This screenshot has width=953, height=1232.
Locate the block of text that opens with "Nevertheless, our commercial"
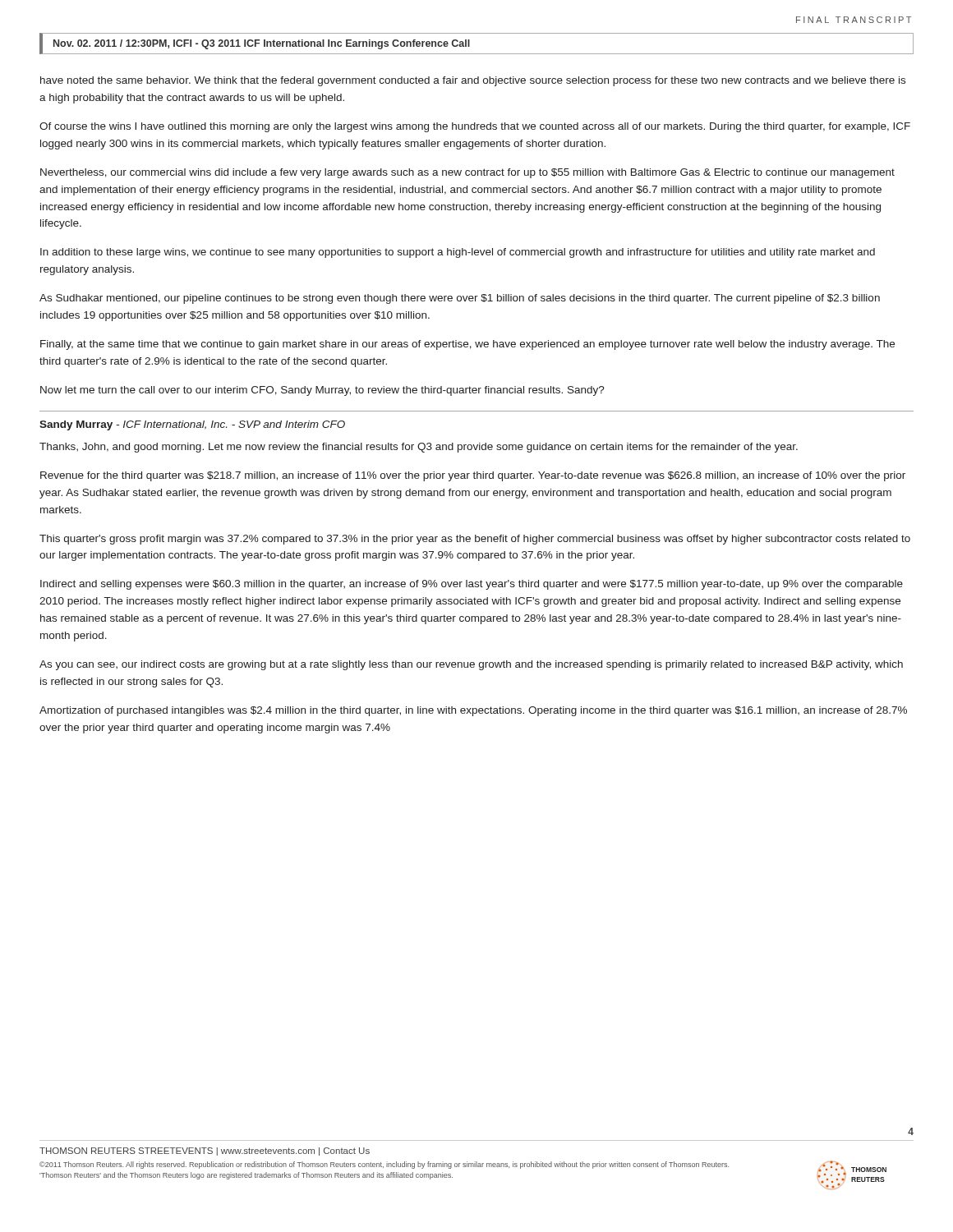tap(467, 198)
